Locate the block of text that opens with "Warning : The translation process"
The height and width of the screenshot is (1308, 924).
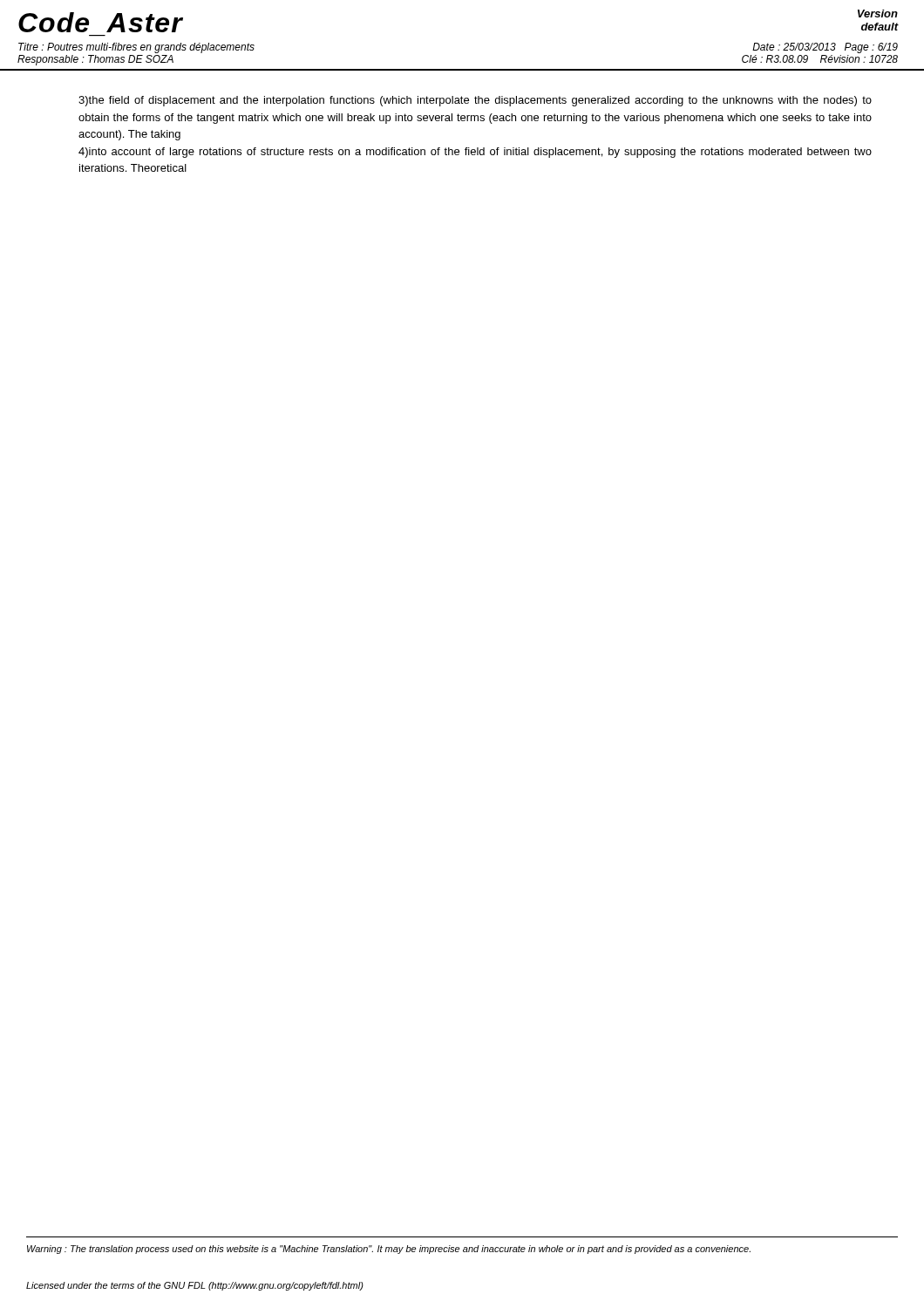(x=389, y=1248)
